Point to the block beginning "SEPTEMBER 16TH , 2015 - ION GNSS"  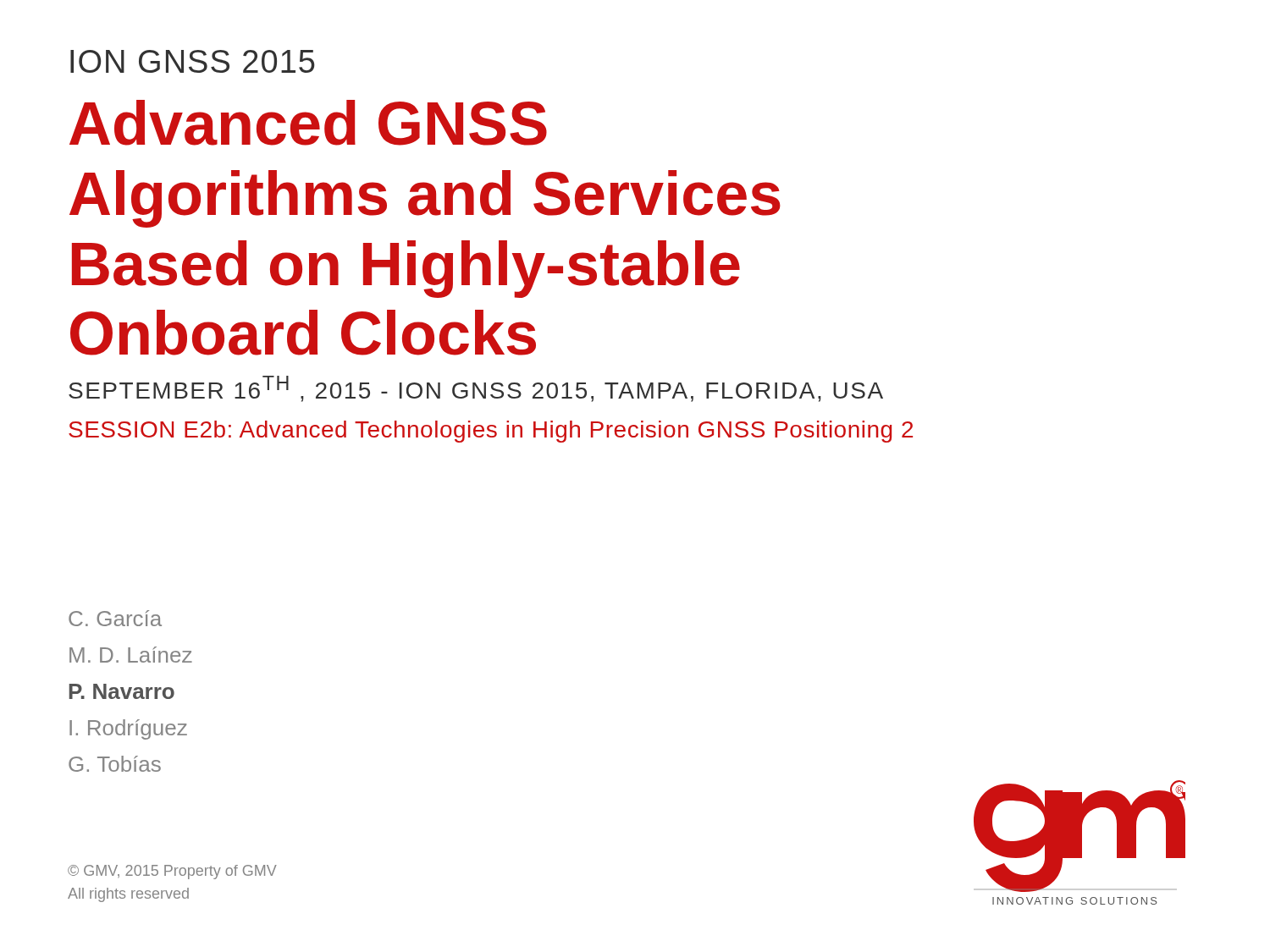click(x=476, y=388)
